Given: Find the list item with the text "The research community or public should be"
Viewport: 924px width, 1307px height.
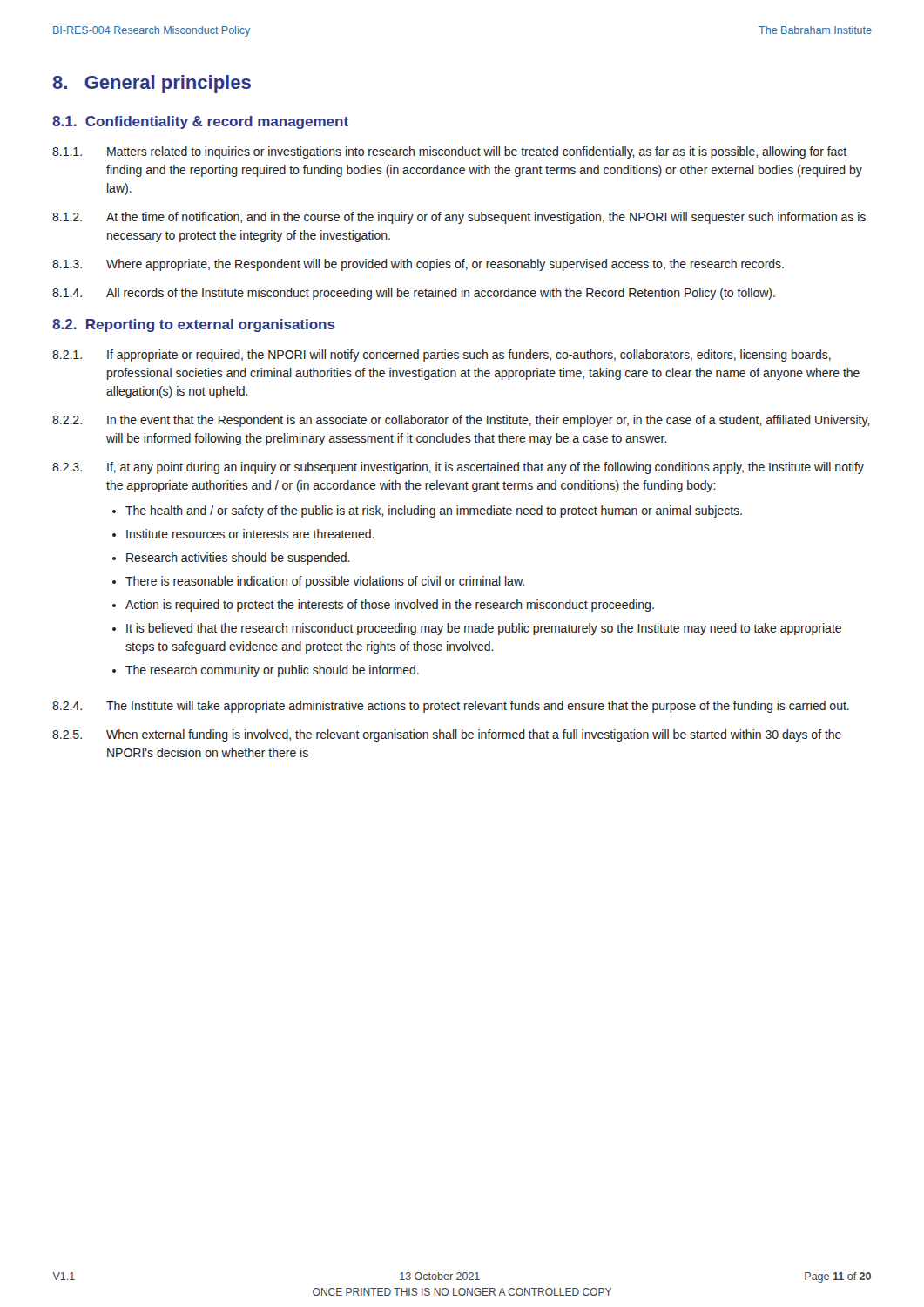Looking at the screenshot, I should point(272,670).
